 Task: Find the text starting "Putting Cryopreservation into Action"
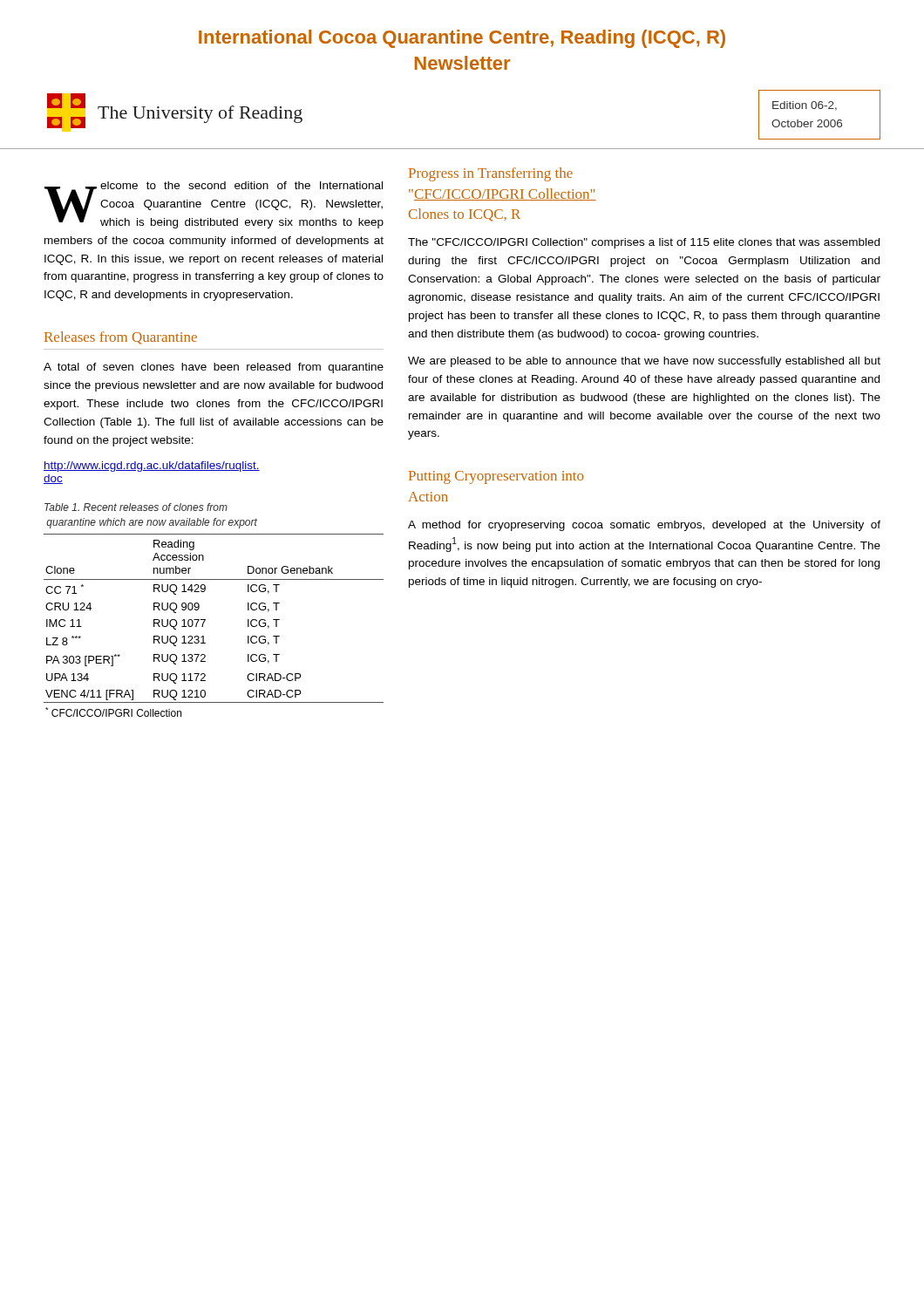click(x=496, y=486)
